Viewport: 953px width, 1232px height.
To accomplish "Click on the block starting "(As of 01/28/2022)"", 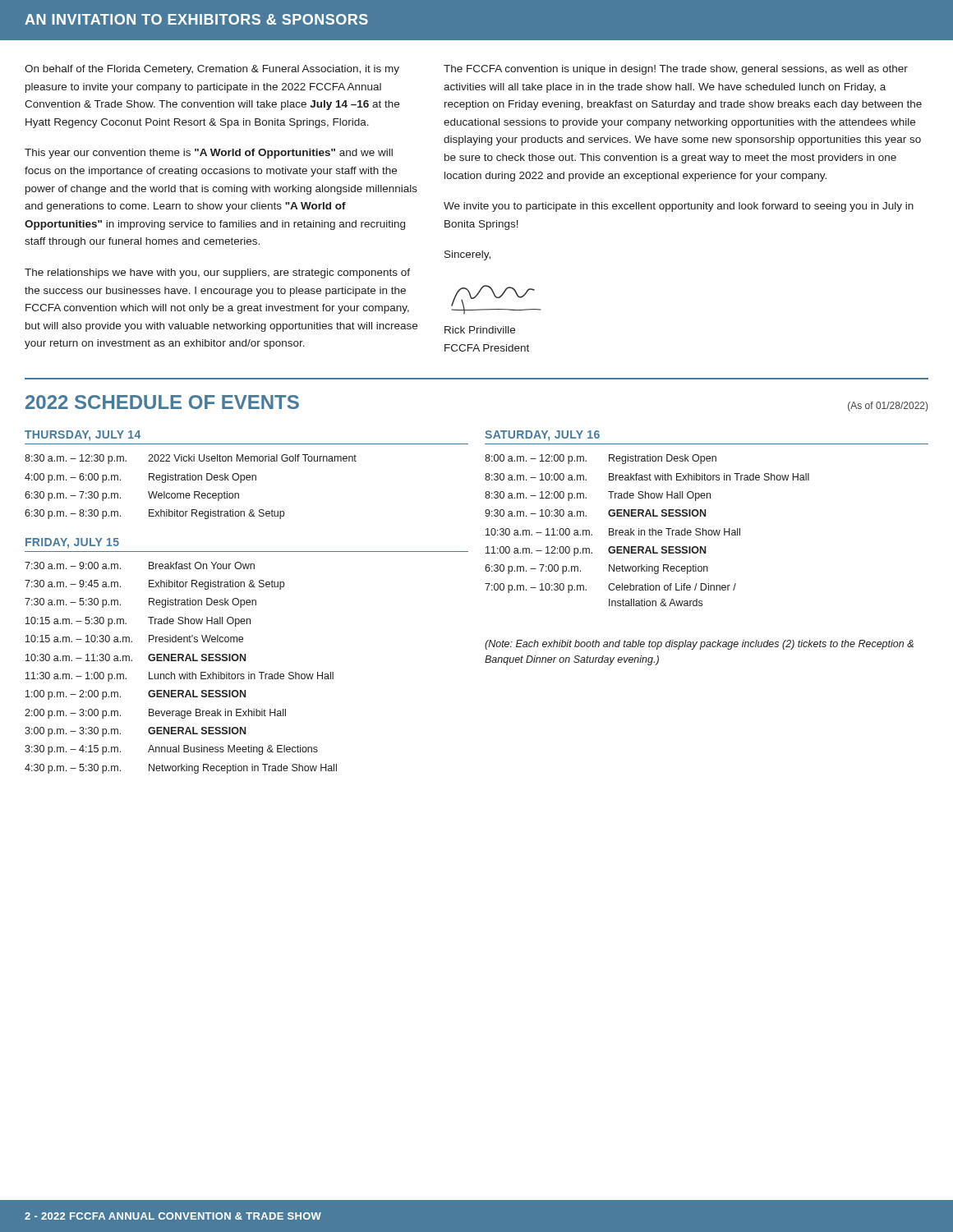I will (x=888, y=406).
